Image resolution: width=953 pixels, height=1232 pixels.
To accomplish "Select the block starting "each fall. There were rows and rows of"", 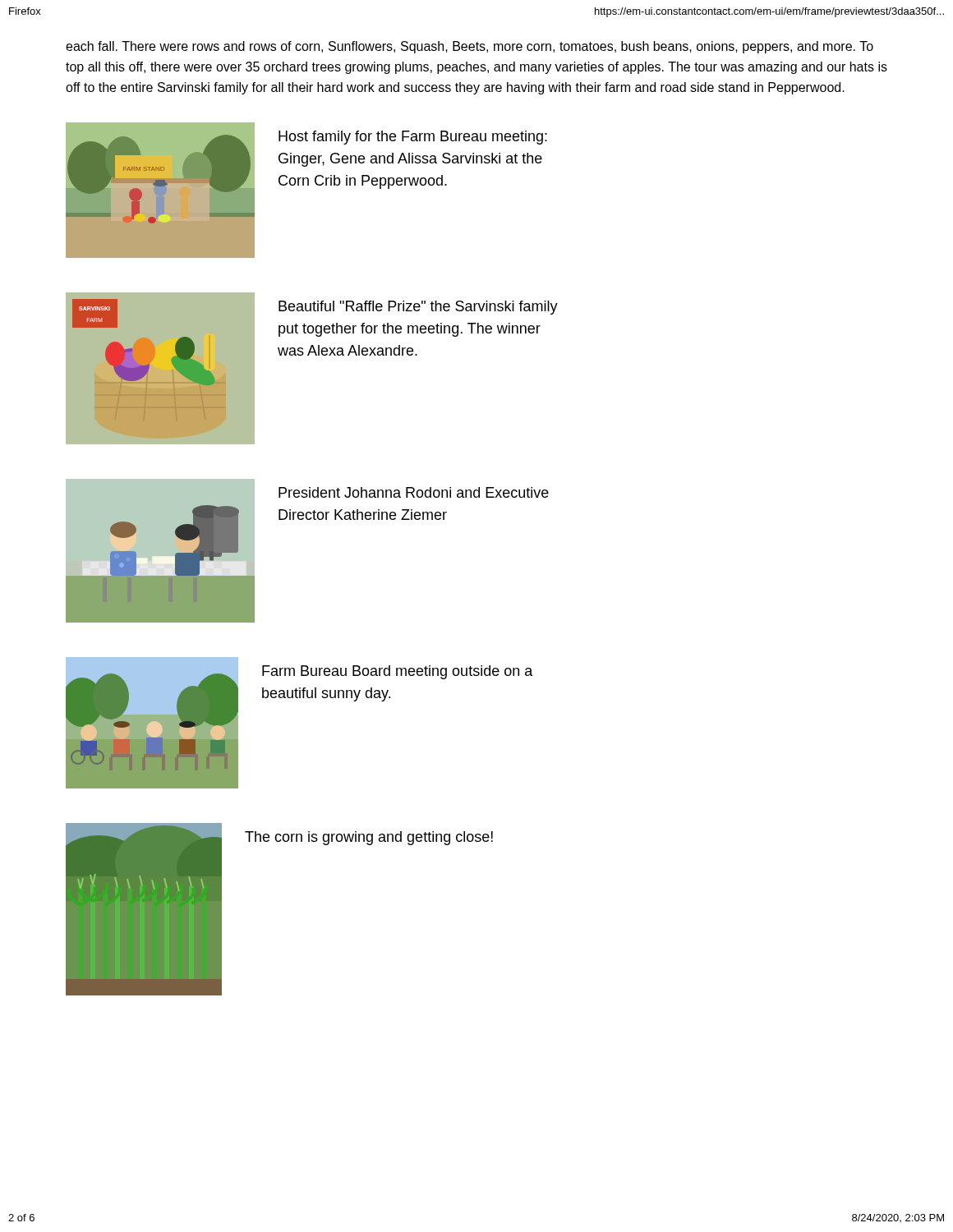I will tap(476, 67).
